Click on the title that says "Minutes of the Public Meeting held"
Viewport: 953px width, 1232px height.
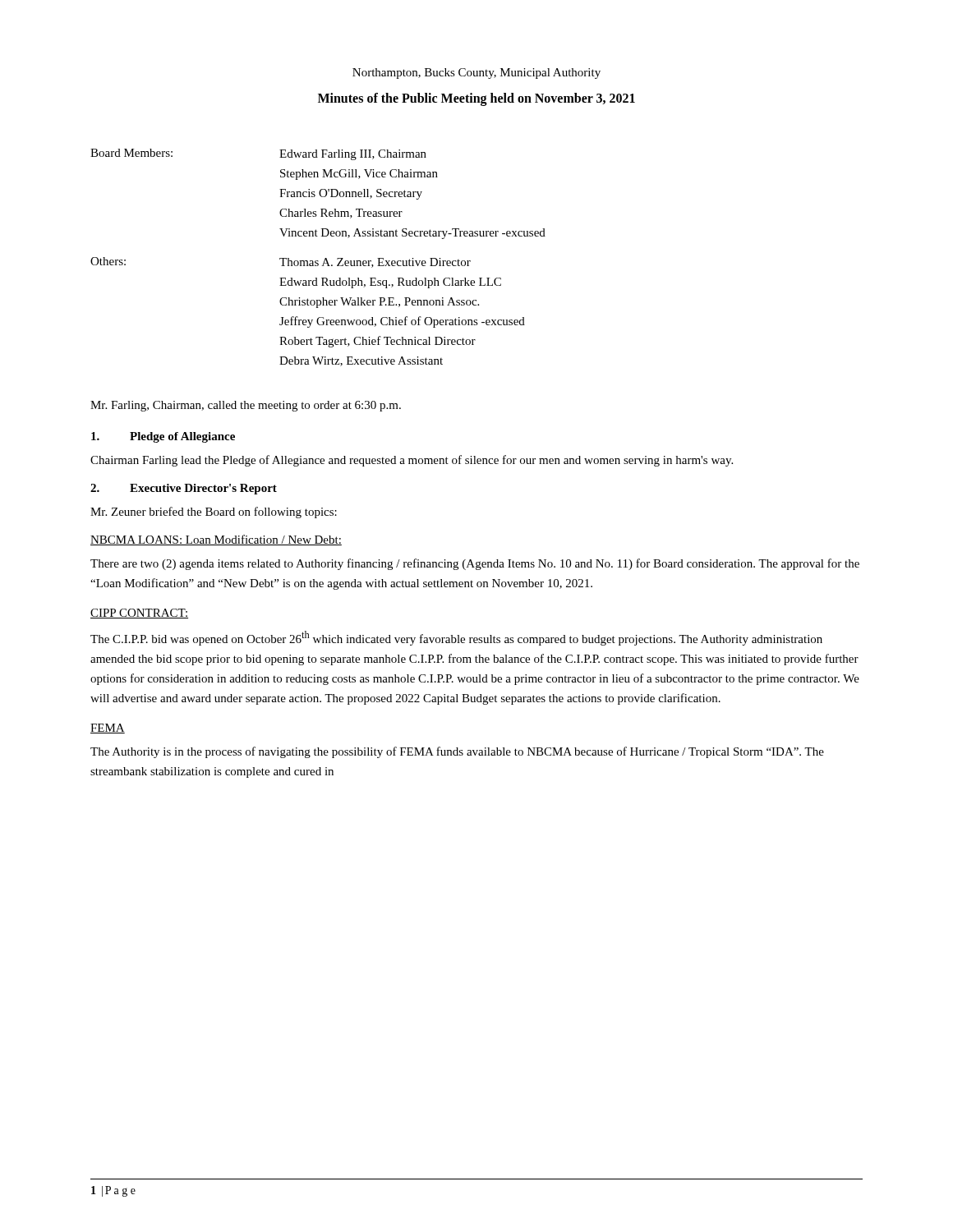click(x=476, y=98)
